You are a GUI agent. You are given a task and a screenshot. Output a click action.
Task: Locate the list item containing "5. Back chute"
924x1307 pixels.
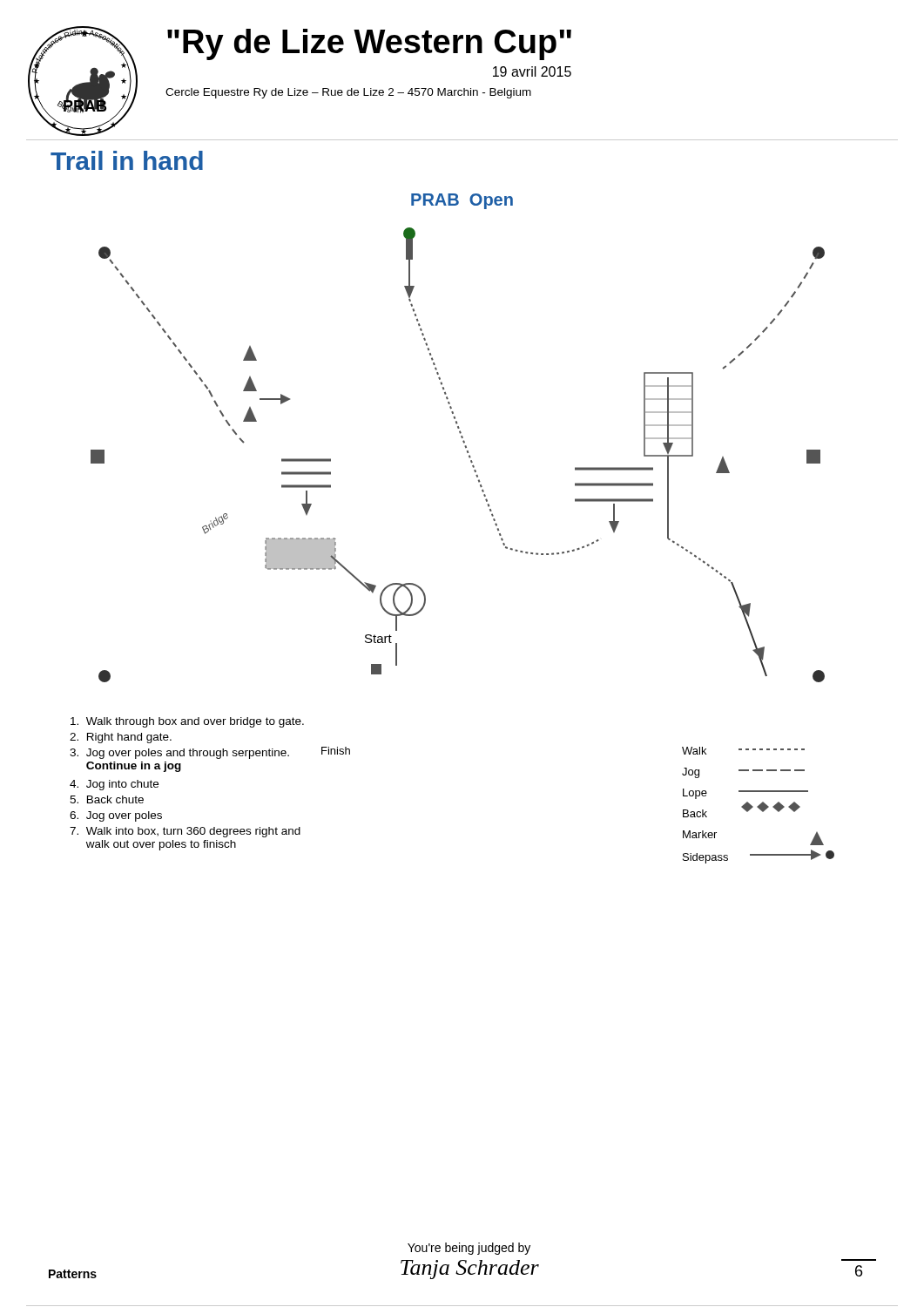click(107, 799)
